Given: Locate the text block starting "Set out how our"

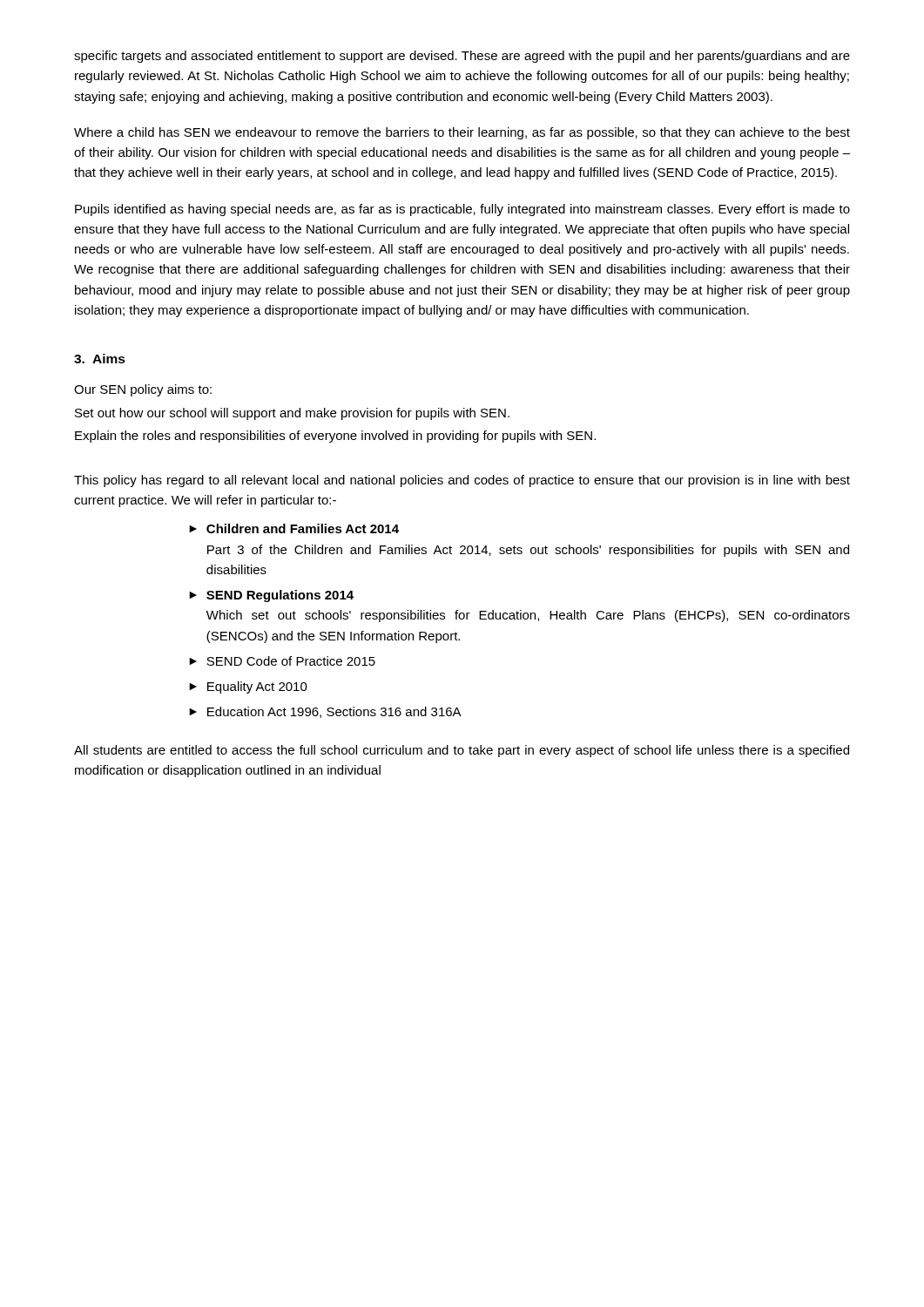Looking at the screenshot, I should point(292,413).
